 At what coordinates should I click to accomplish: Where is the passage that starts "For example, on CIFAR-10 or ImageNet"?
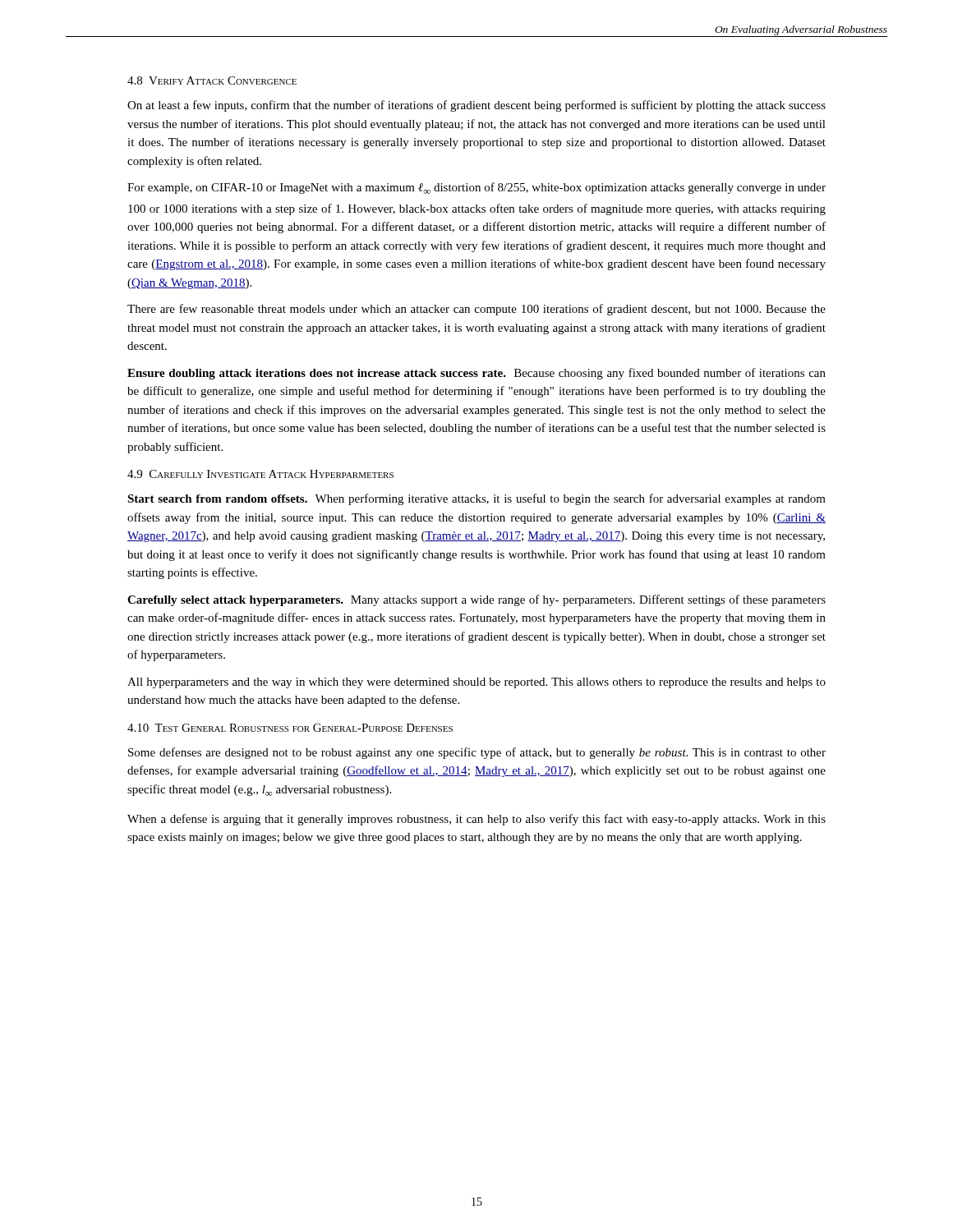click(x=476, y=235)
